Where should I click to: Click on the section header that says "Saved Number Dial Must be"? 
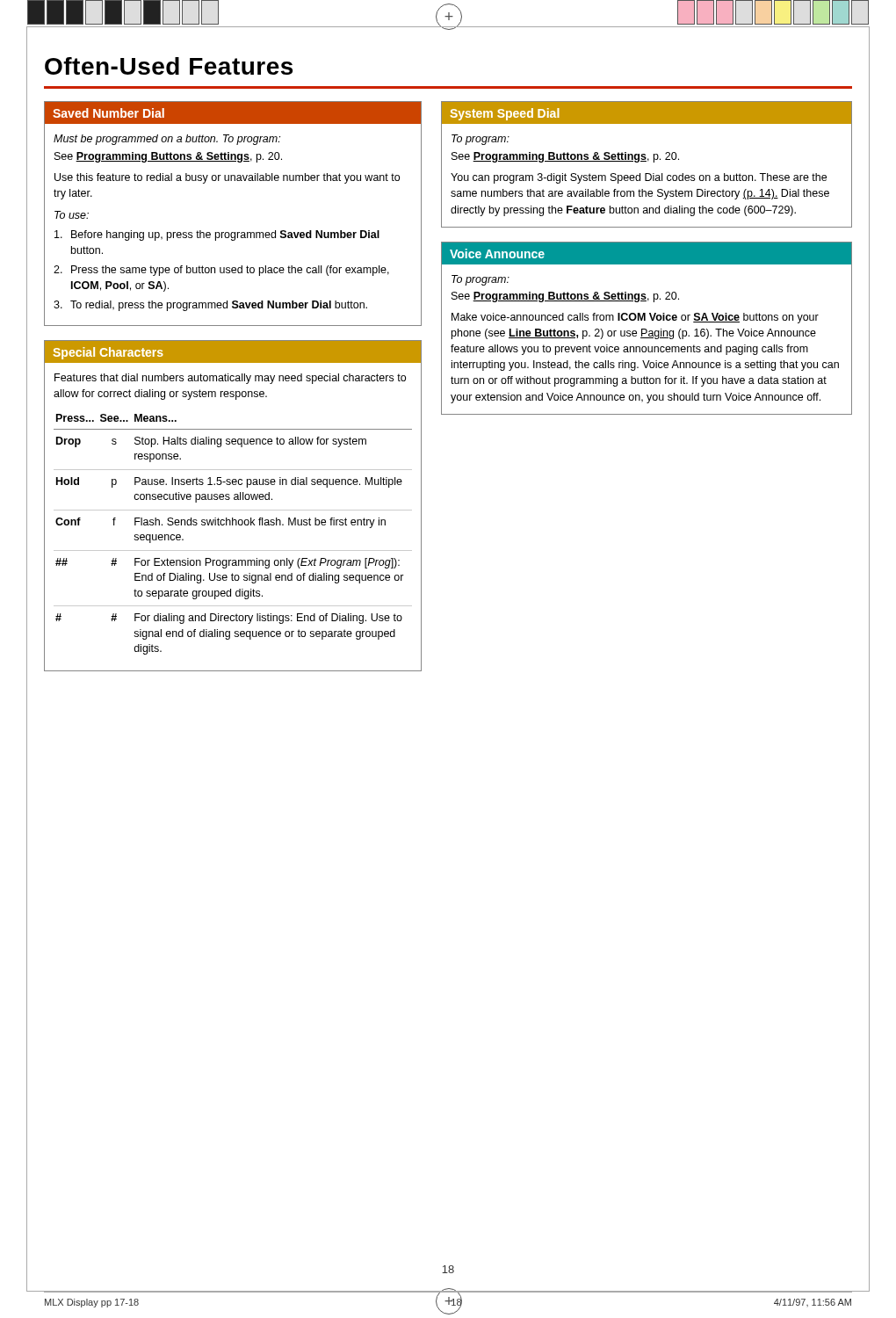[x=233, y=112]
